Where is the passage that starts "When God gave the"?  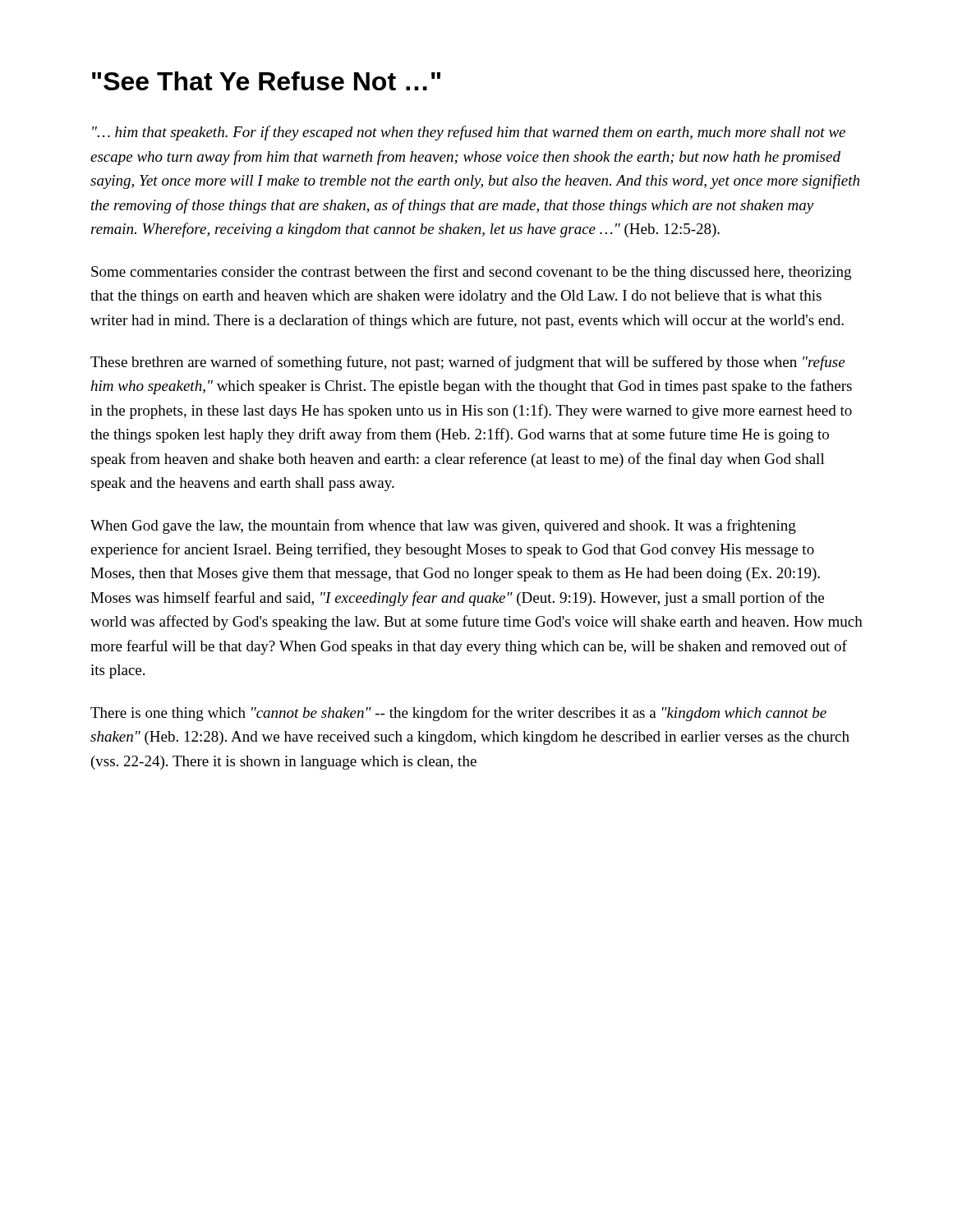pos(476,597)
